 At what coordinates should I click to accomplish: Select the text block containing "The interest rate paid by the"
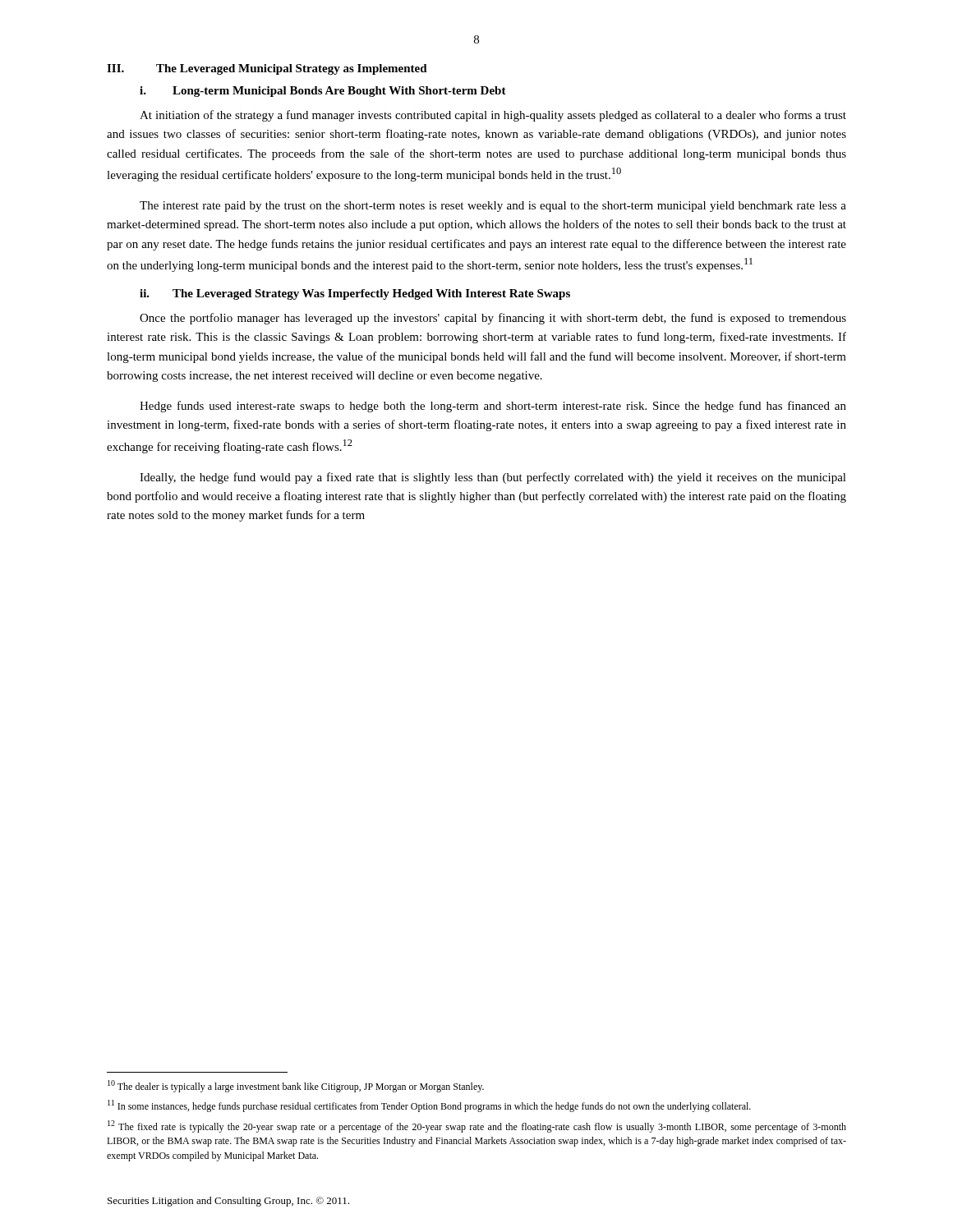[x=476, y=235]
